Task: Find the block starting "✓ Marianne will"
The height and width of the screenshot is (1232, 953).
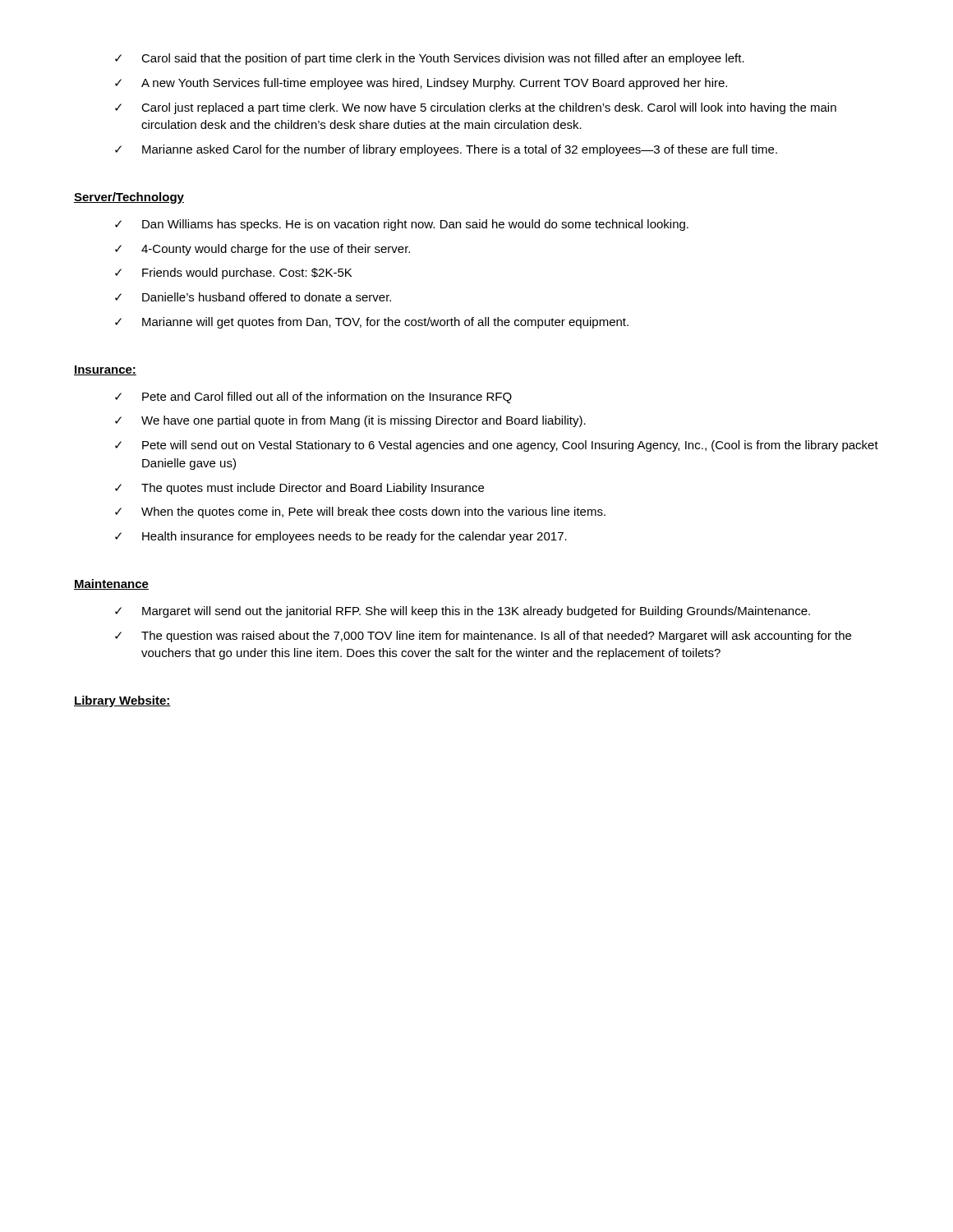Action: coord(496,322)
